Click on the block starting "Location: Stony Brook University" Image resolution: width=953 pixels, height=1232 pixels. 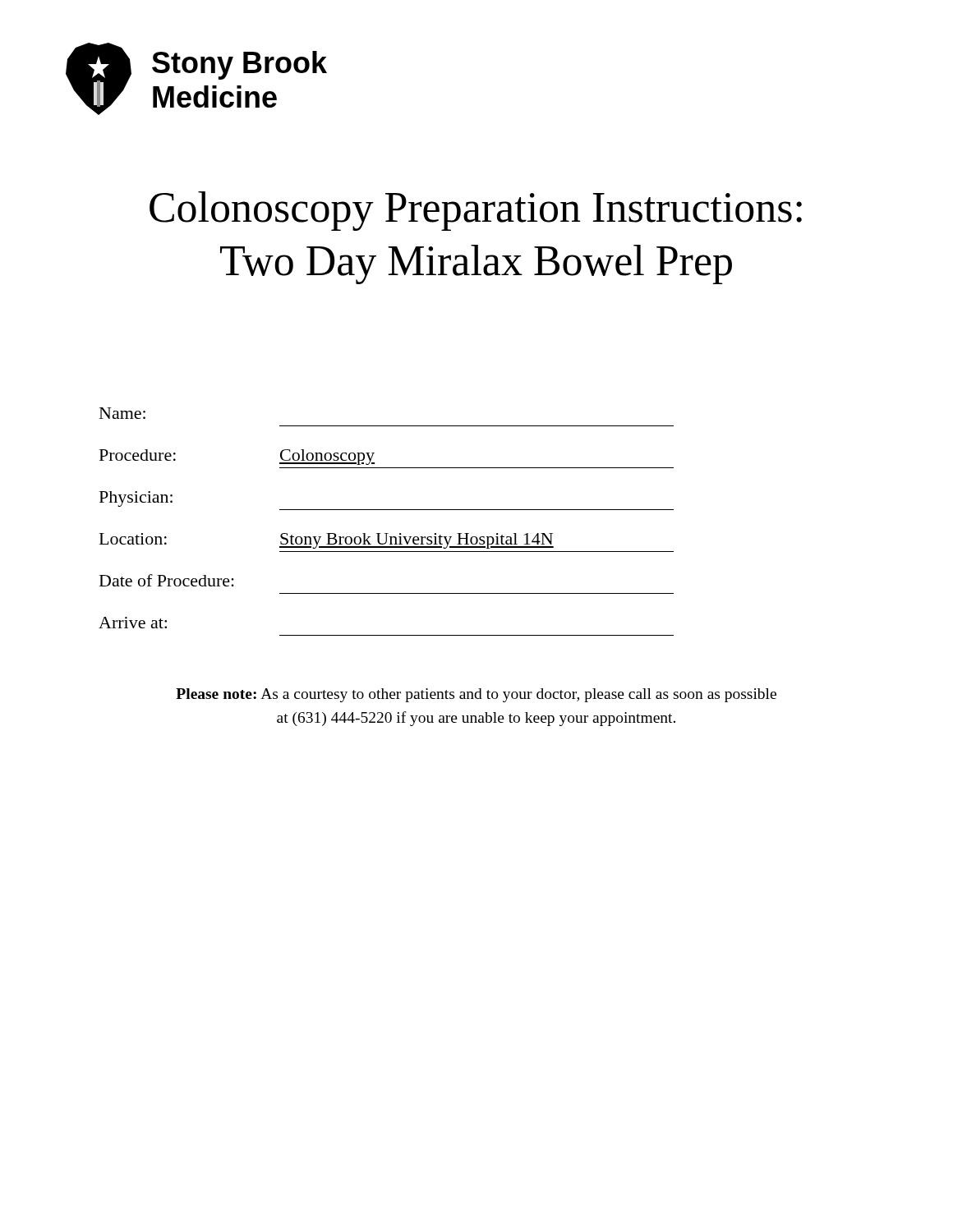[386, 540]
